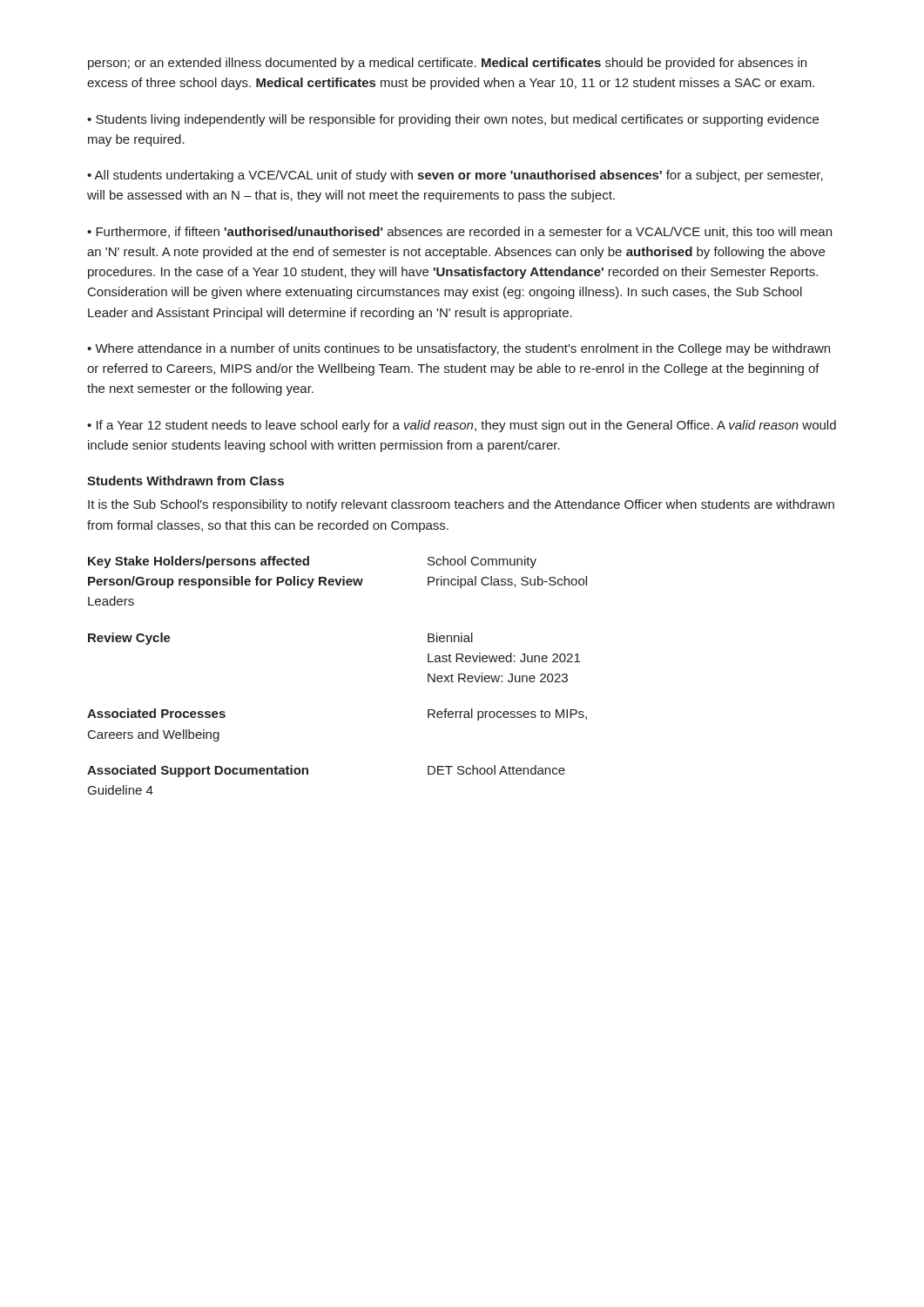
Task: Where is the passage that starts "Key Stake Holders/persons affected Person/Group responsible"?
Action: point(462,581)
